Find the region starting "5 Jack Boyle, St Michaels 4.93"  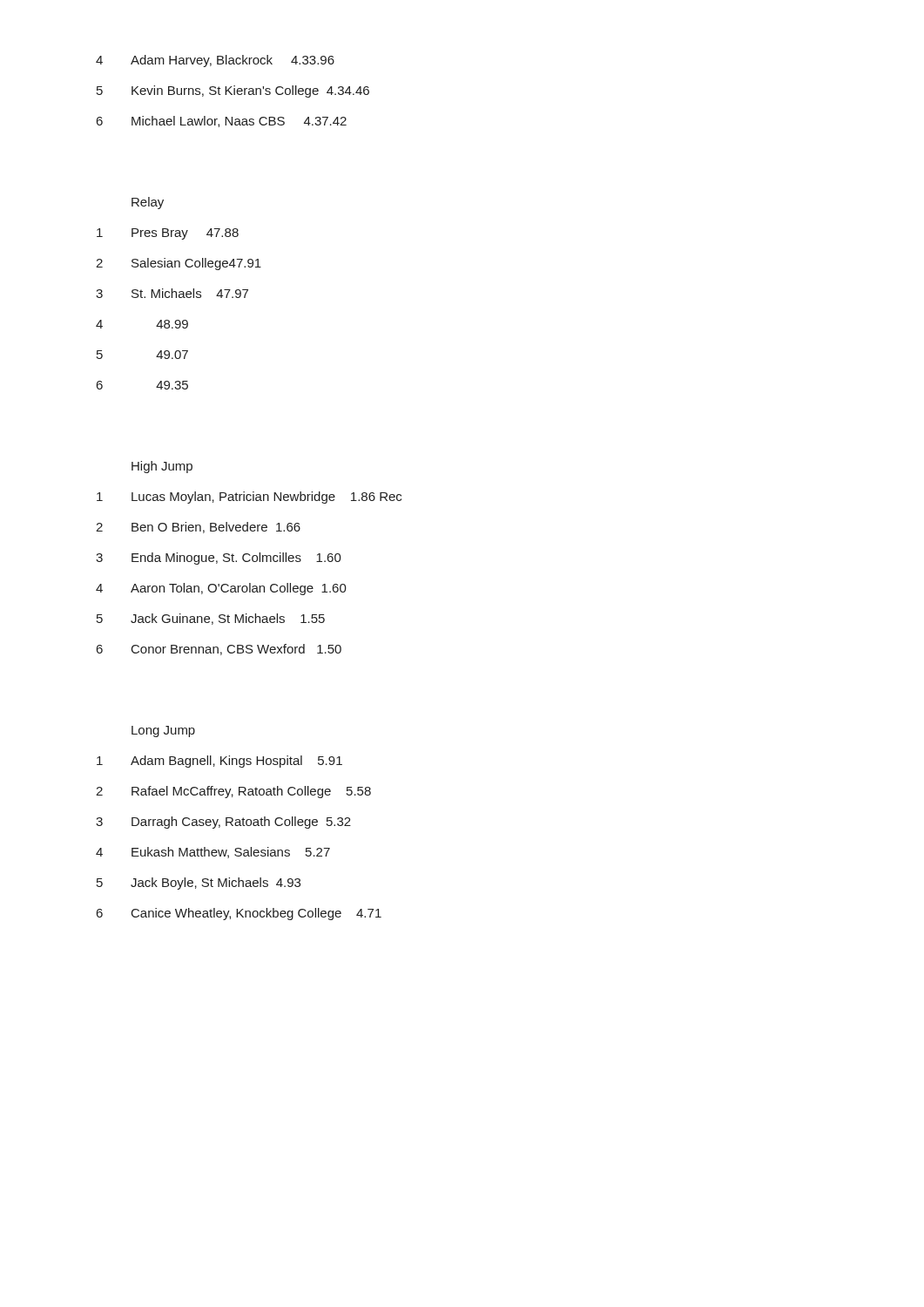199,884
